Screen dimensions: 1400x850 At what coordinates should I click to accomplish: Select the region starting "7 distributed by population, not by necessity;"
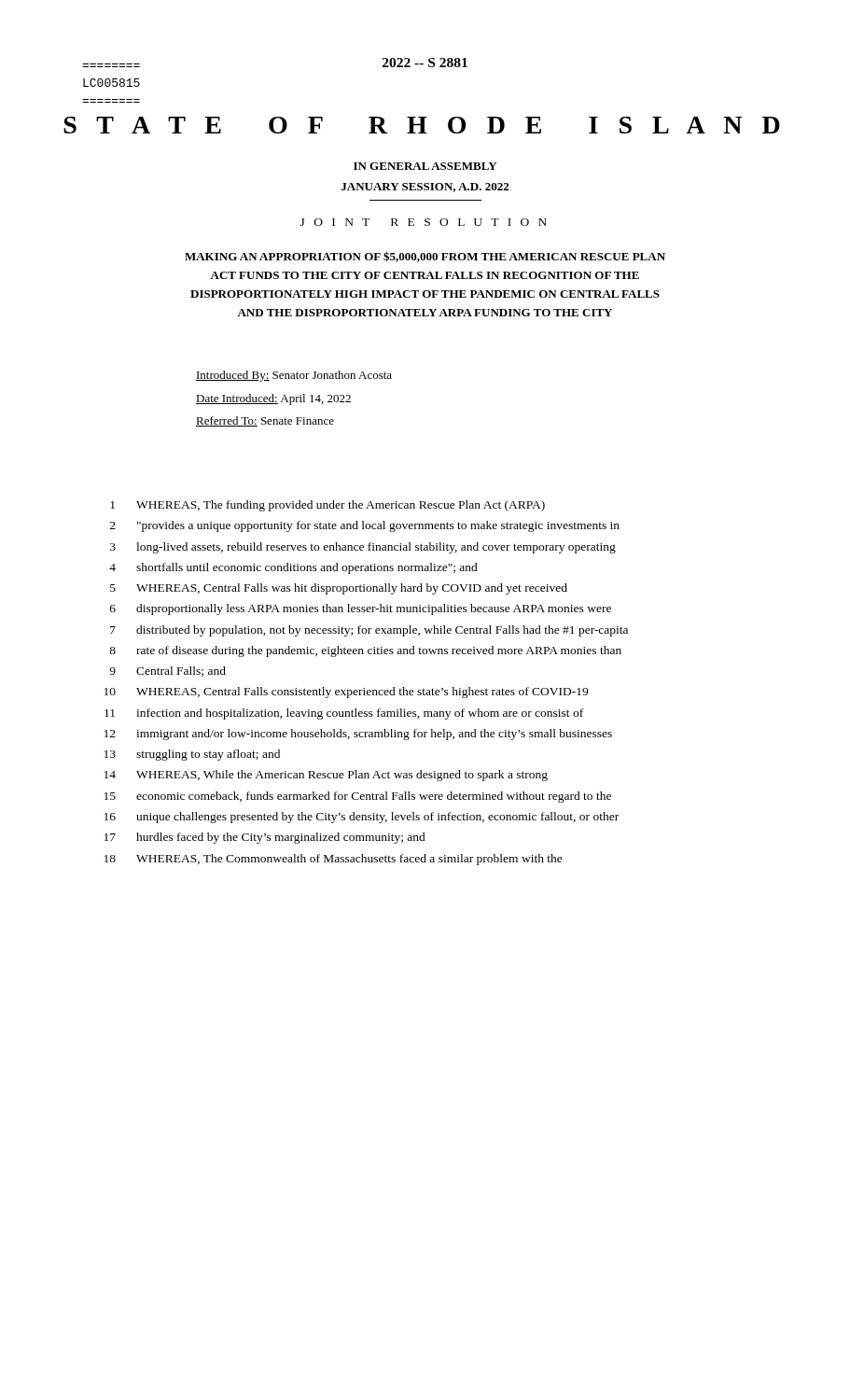(x=424, y=630)
